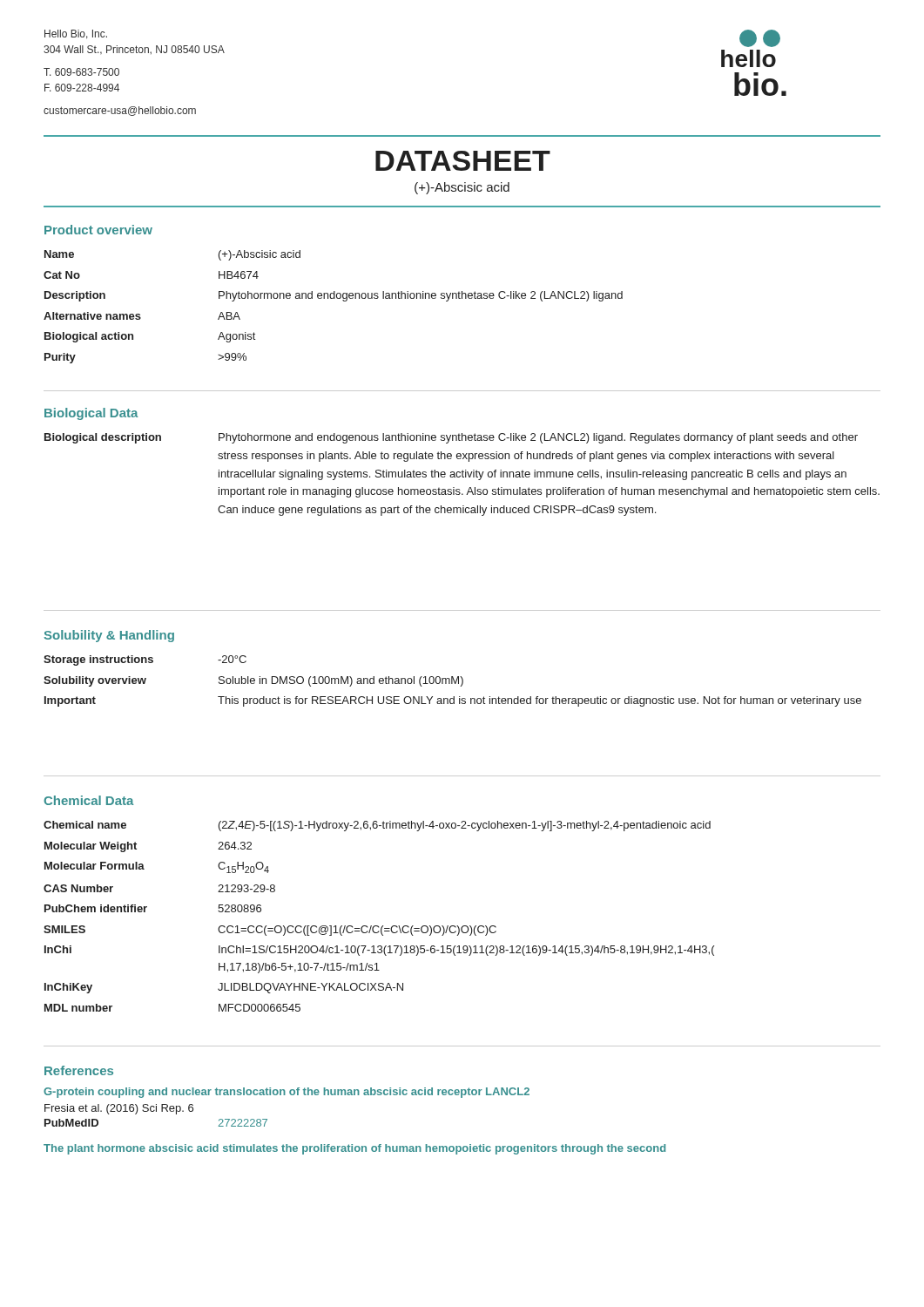Click on the section header with the text "Product overview Name (+)-Abscisic"
Image resolution: width=924 pixels, height=1307 pixels.
[462, 295]
